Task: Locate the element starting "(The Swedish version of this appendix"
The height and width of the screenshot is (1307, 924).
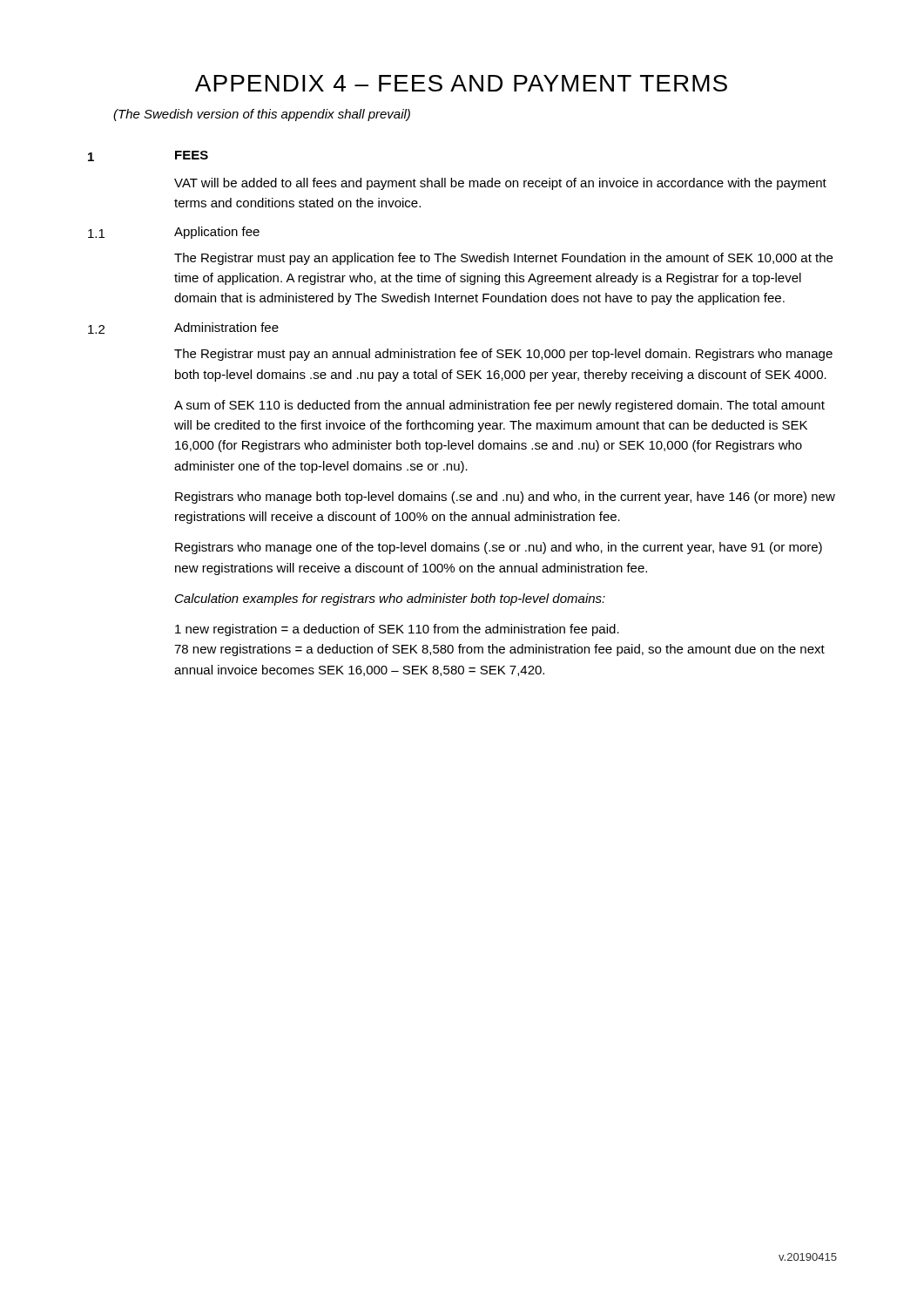Action: click(262, 114)
